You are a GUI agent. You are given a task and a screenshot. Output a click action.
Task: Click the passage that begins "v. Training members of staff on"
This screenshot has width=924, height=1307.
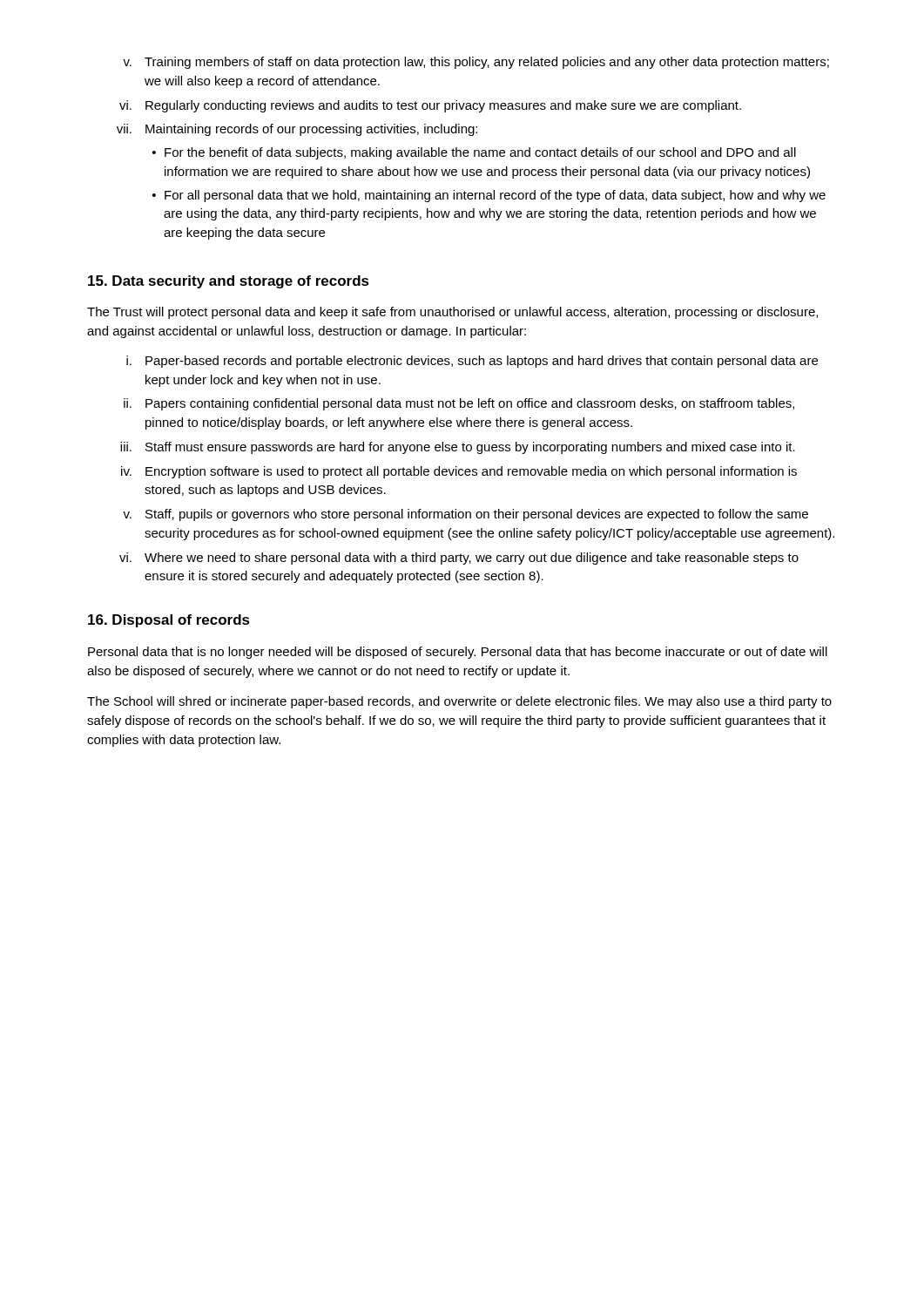click(462, 71)
